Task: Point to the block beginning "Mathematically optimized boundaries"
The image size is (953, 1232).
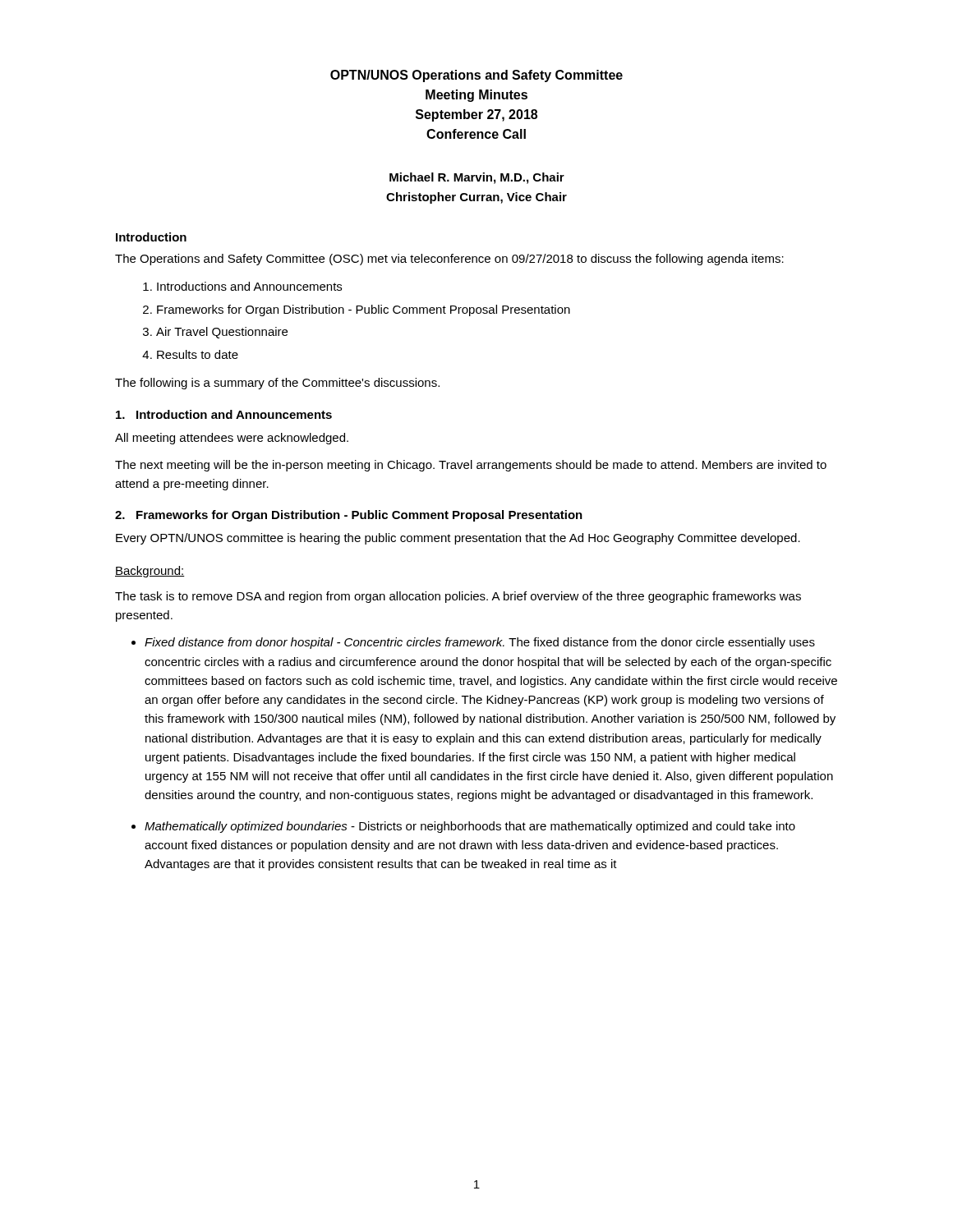Action: [x=470, y=845]
